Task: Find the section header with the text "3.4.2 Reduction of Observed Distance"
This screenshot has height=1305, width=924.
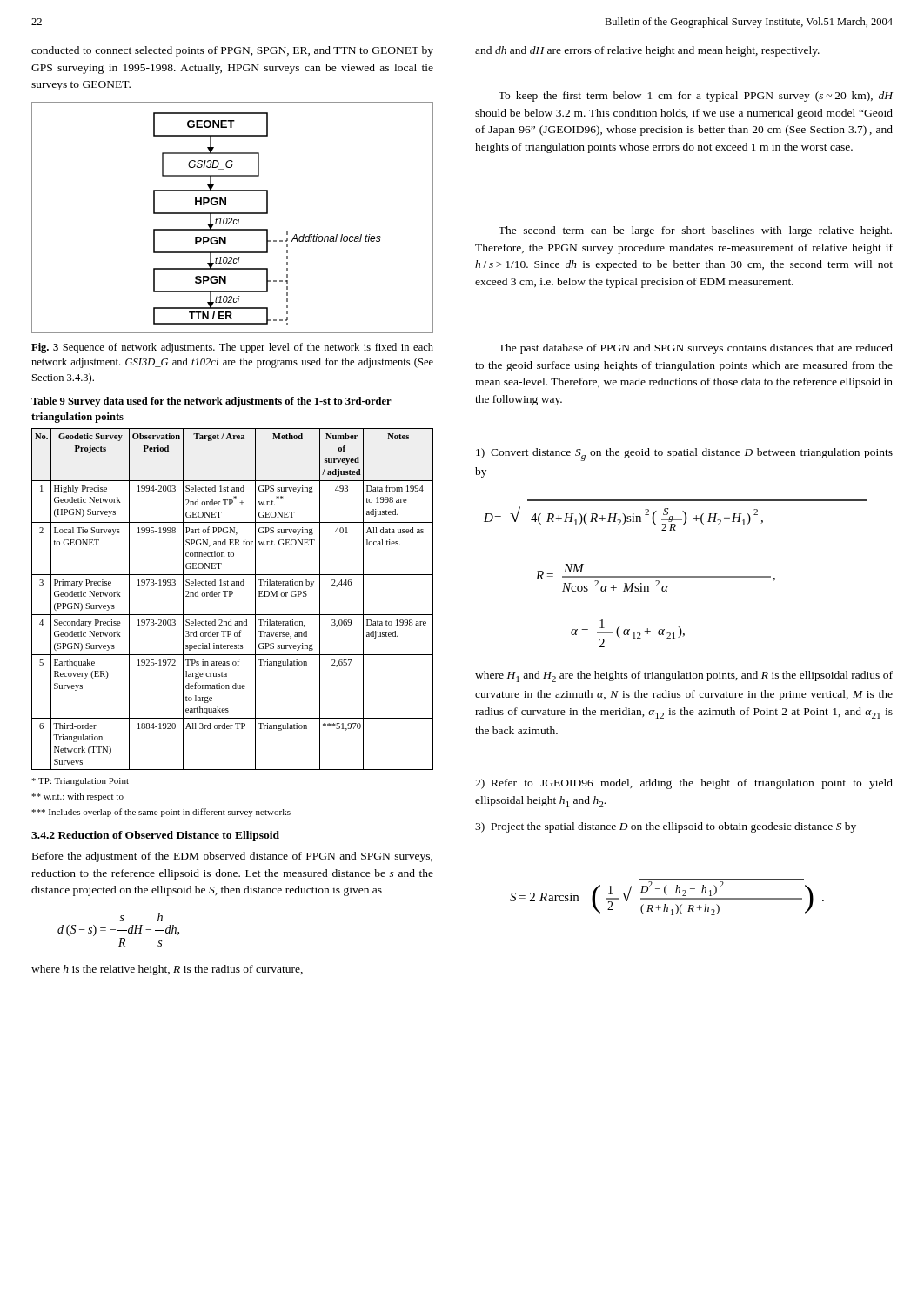Action: tap(155, 835)
